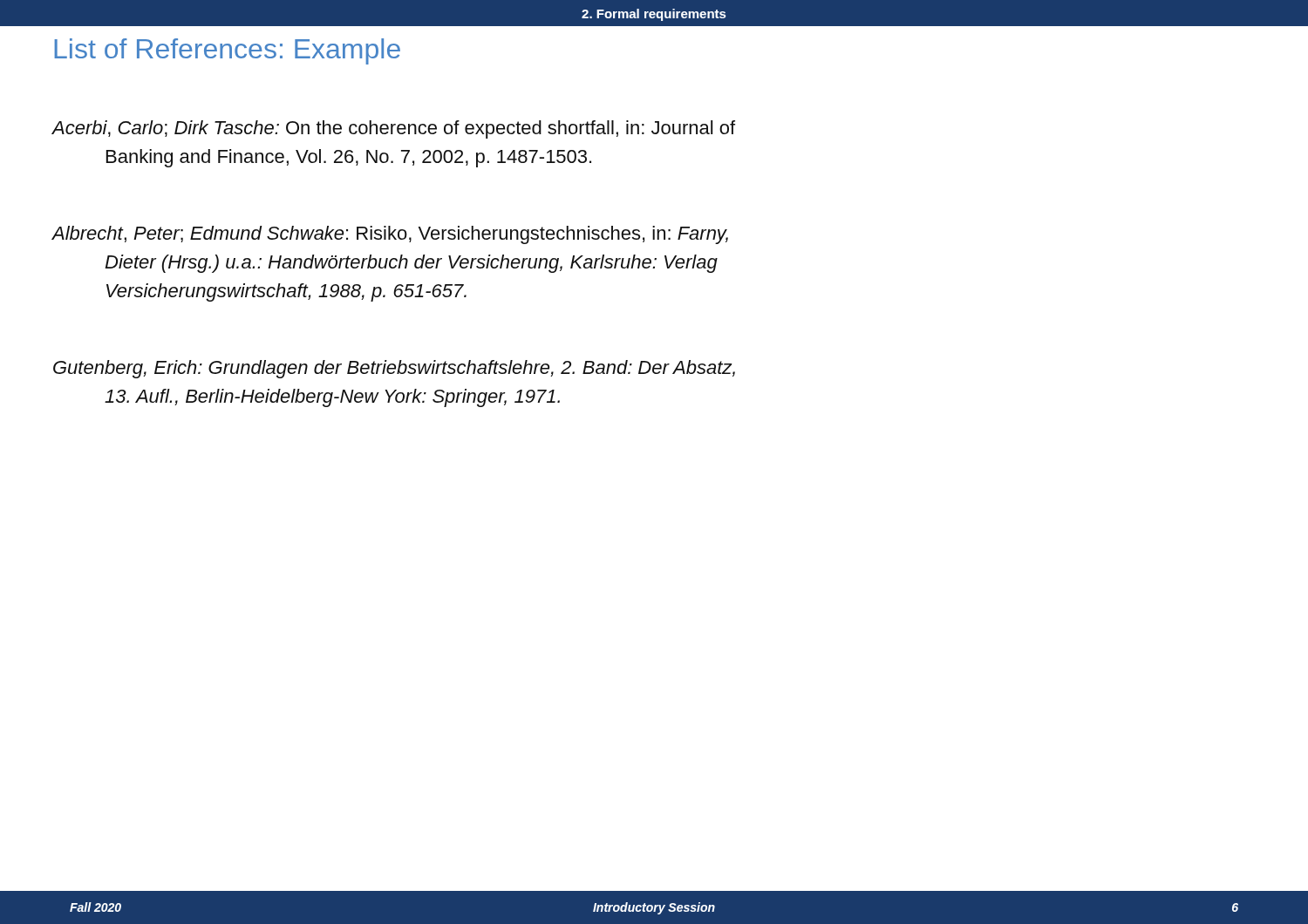Where is the passage that starts "Gutenberg, Erich: Grundlagen der Betriebswirtschaftslehre, 2."?
The height and width of the screenshot is (924, 1308).
(x=395, y=382)
